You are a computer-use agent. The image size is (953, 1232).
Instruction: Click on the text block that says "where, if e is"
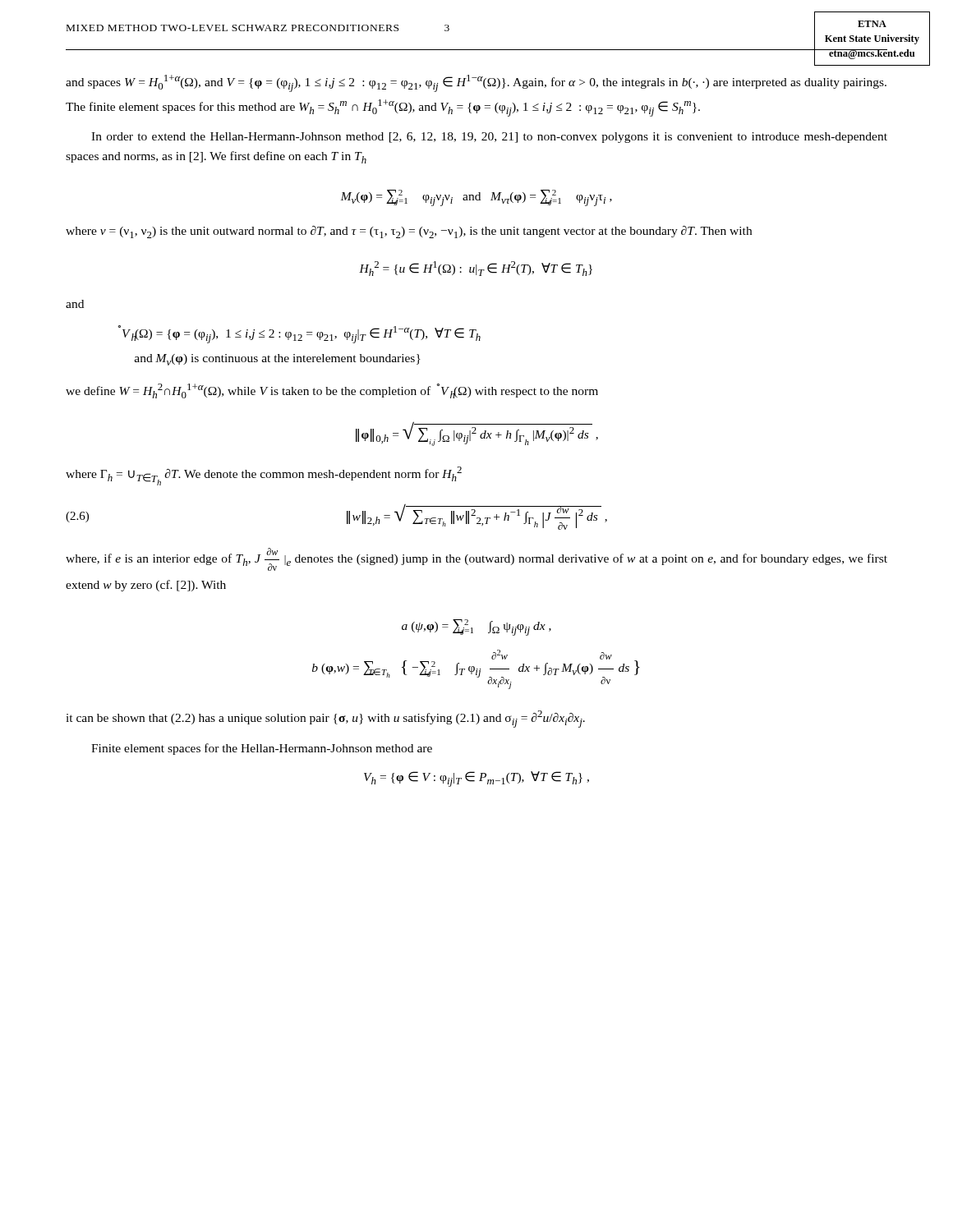476,568
